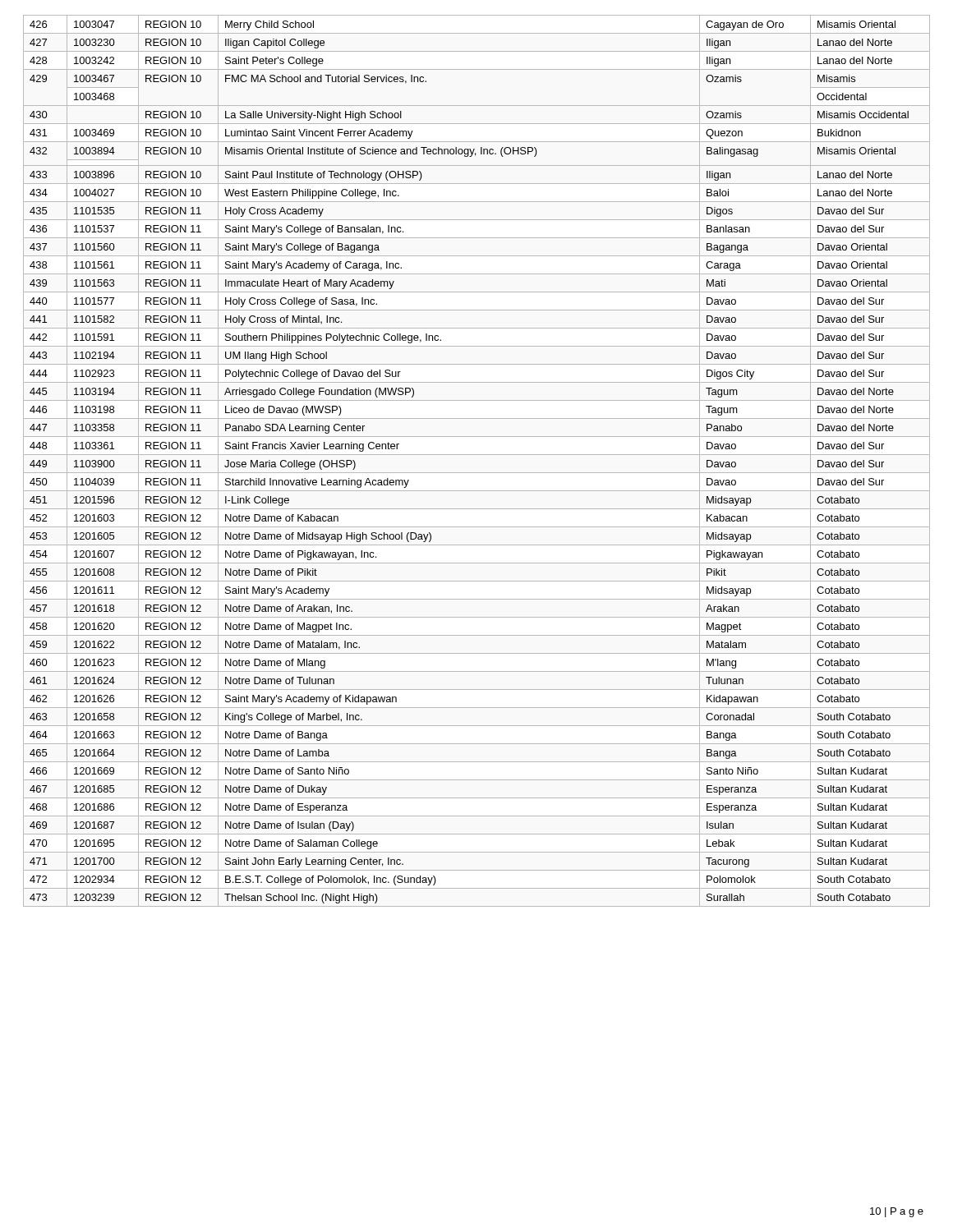953x1232 pixels.
Task: Select the table that reads "REGION 11"
Action: click(x=476, y=461)
